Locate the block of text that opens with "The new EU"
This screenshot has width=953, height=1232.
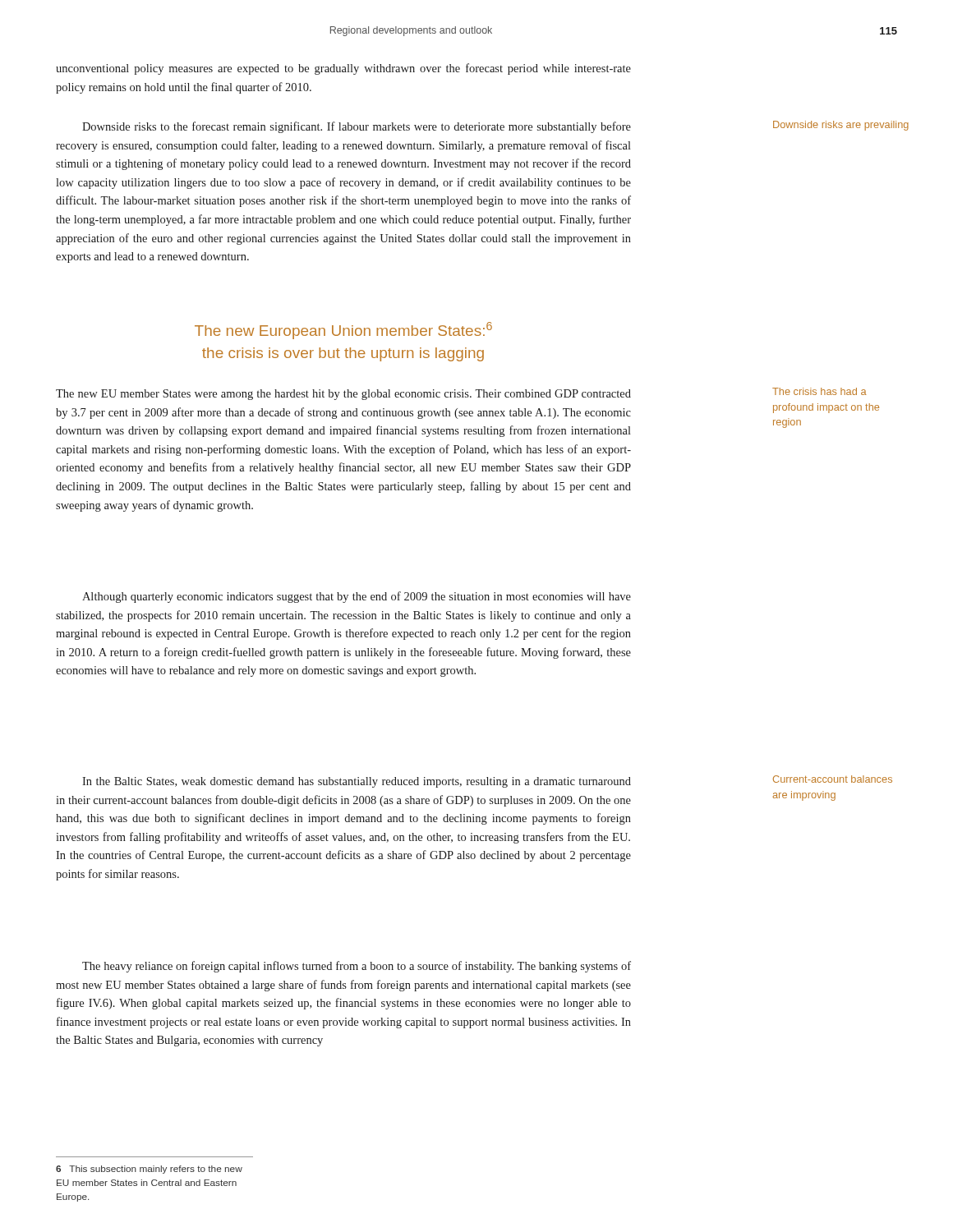(343, 449)
